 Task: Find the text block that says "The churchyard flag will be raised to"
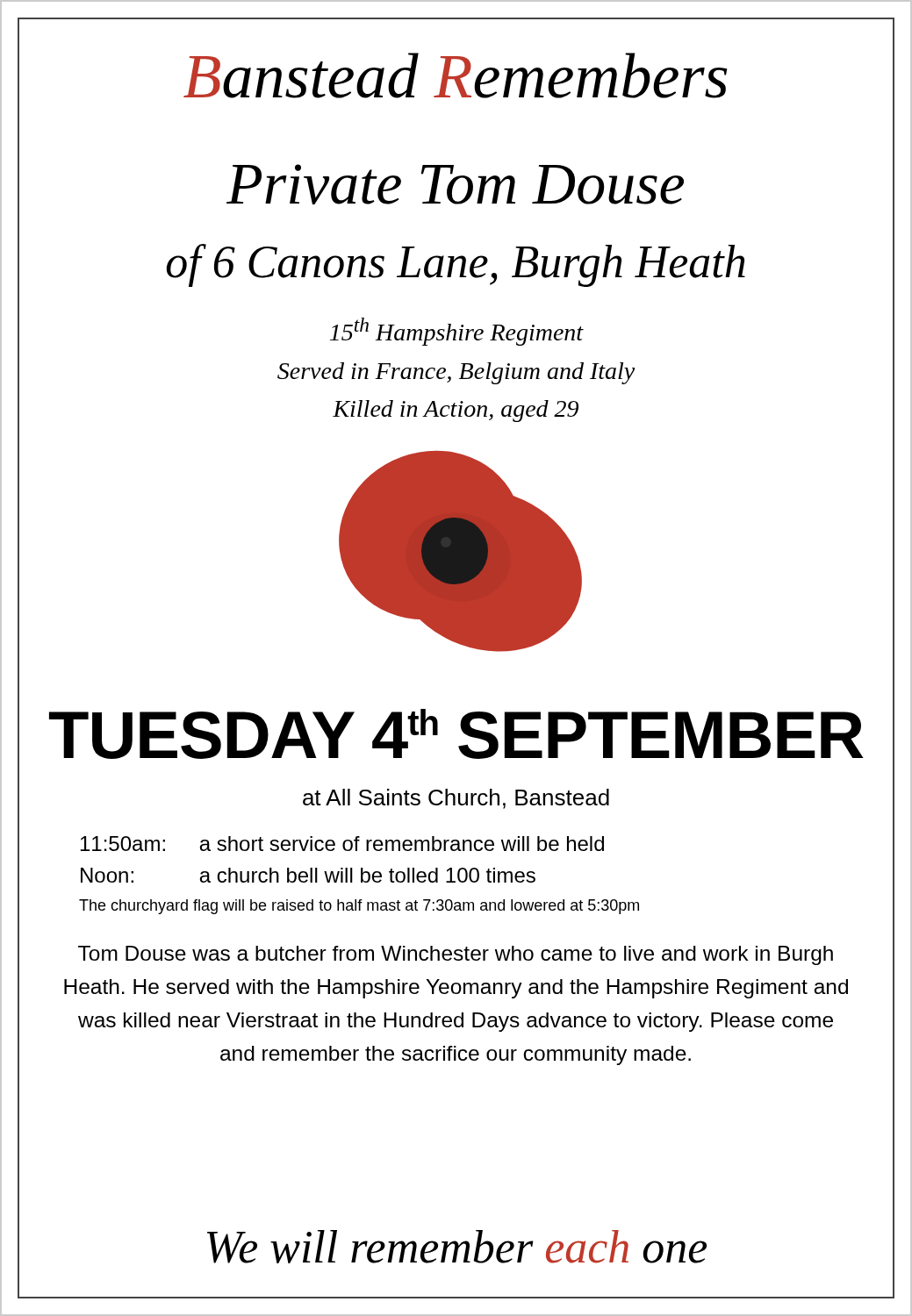(360, 905)
